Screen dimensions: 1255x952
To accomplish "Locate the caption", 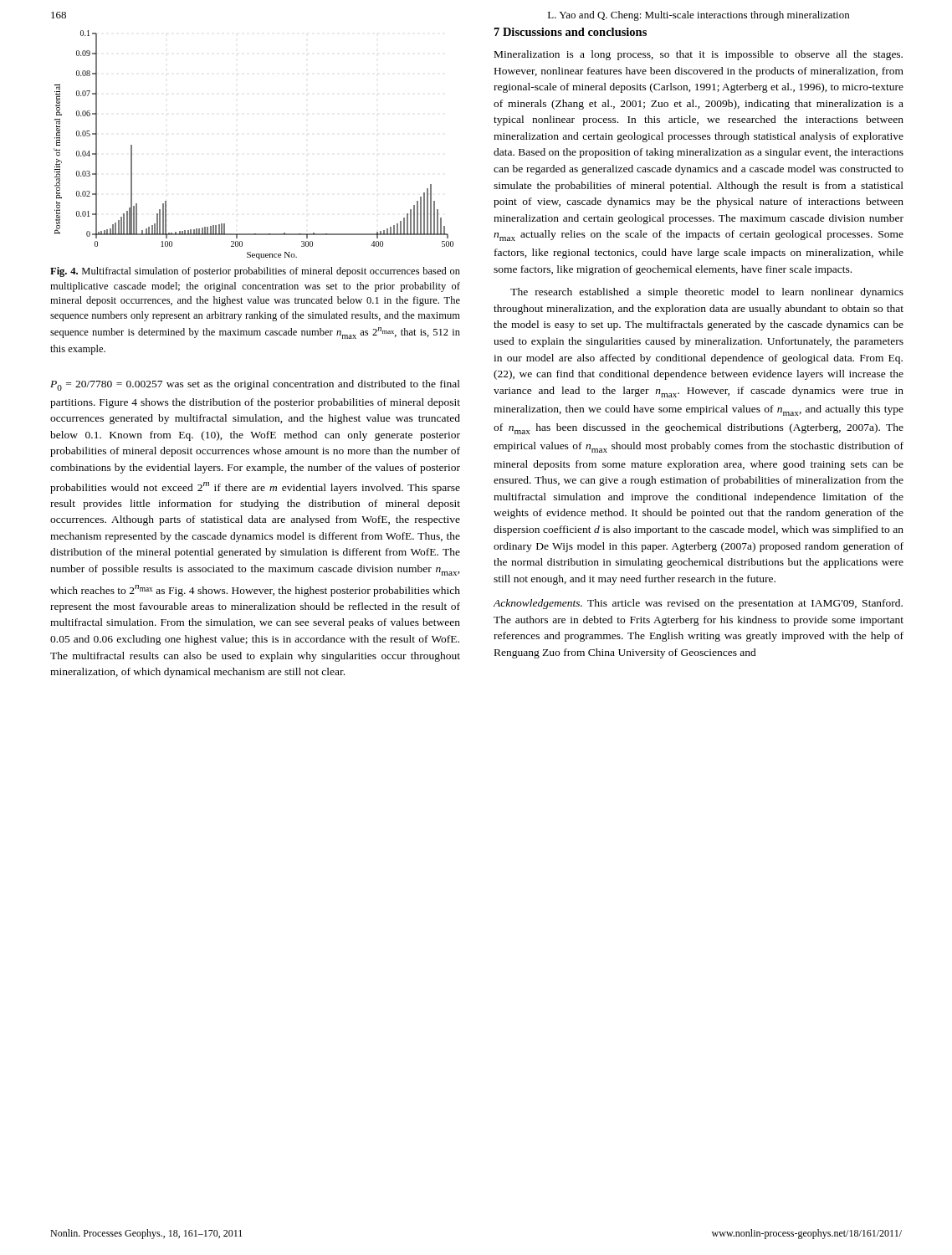I will click(x=255, y=310).
